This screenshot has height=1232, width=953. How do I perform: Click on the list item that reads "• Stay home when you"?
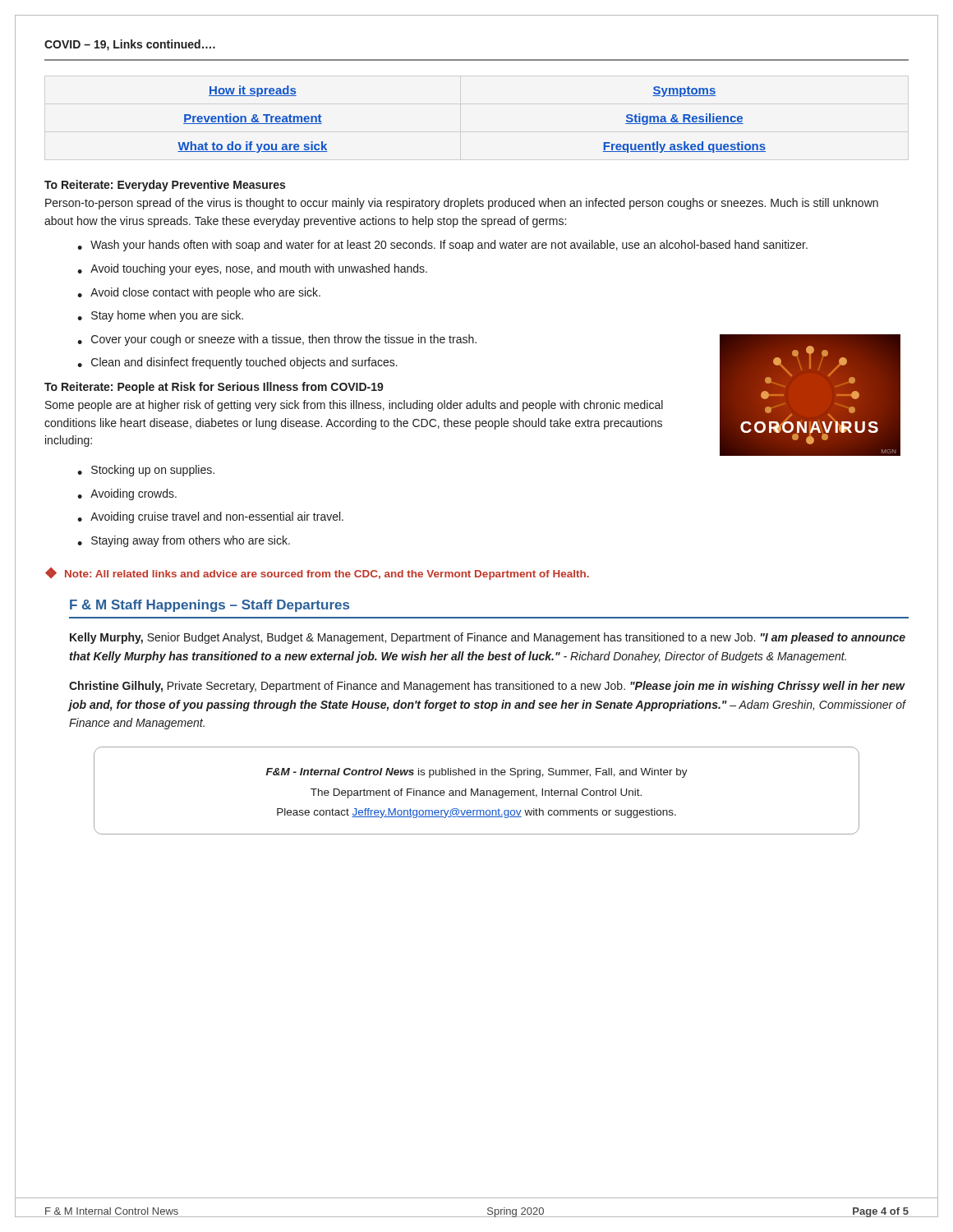[161, 319]
